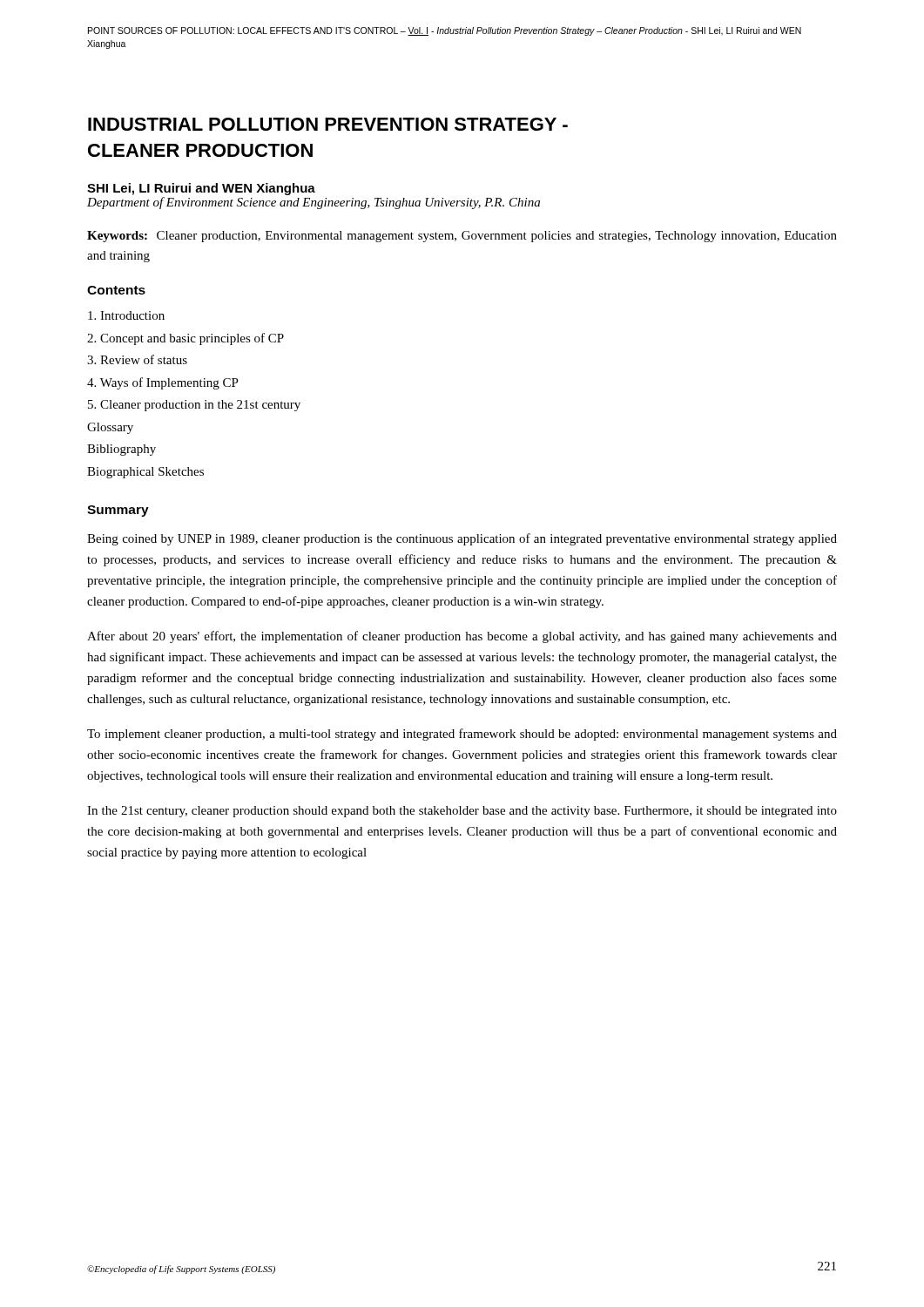Point to the block beginning "After about 20 years' effort, the implementation of"
924x1307 pixels.
tap(462, 668)
